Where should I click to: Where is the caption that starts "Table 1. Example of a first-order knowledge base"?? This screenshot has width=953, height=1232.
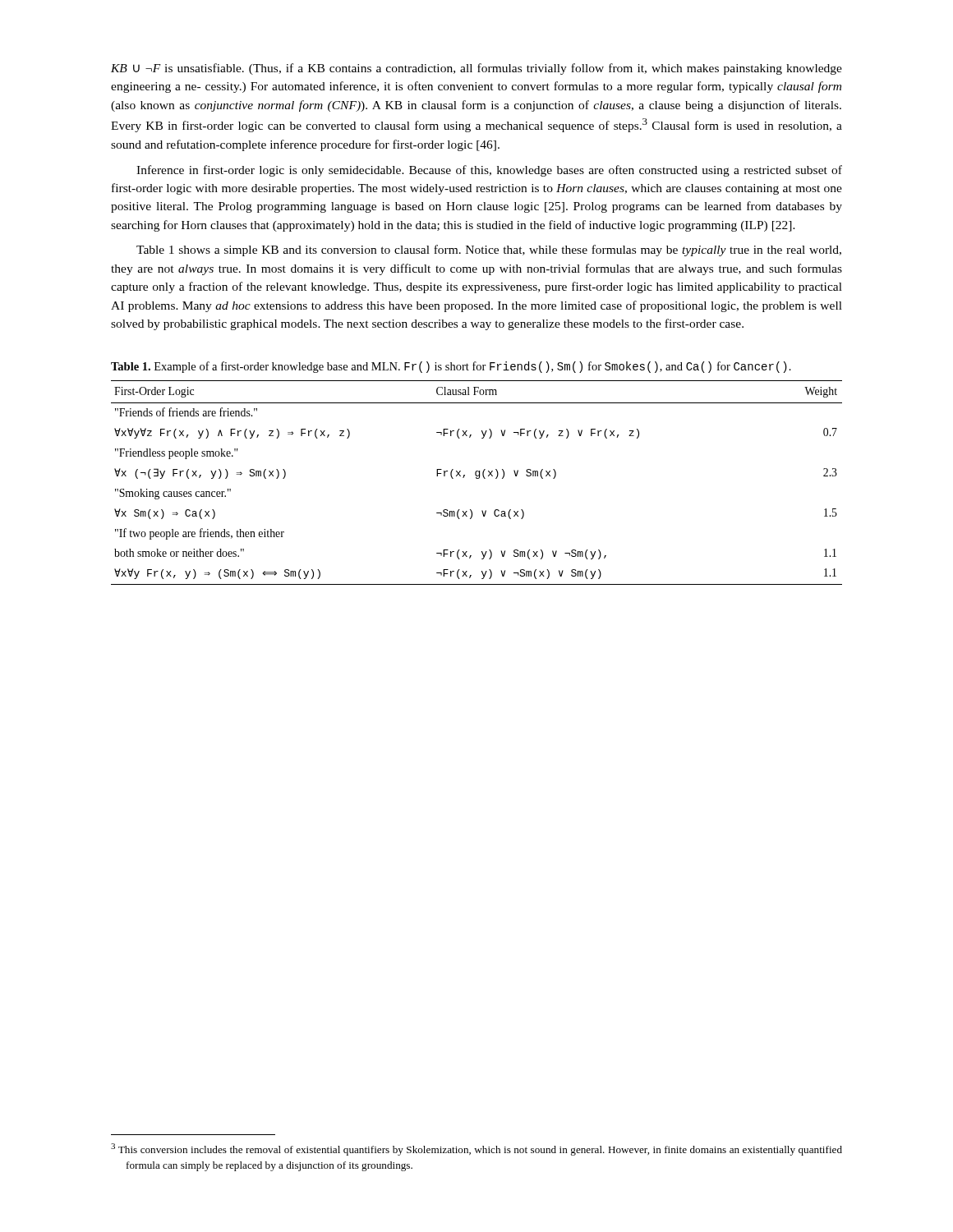click(x=451, y=366)
